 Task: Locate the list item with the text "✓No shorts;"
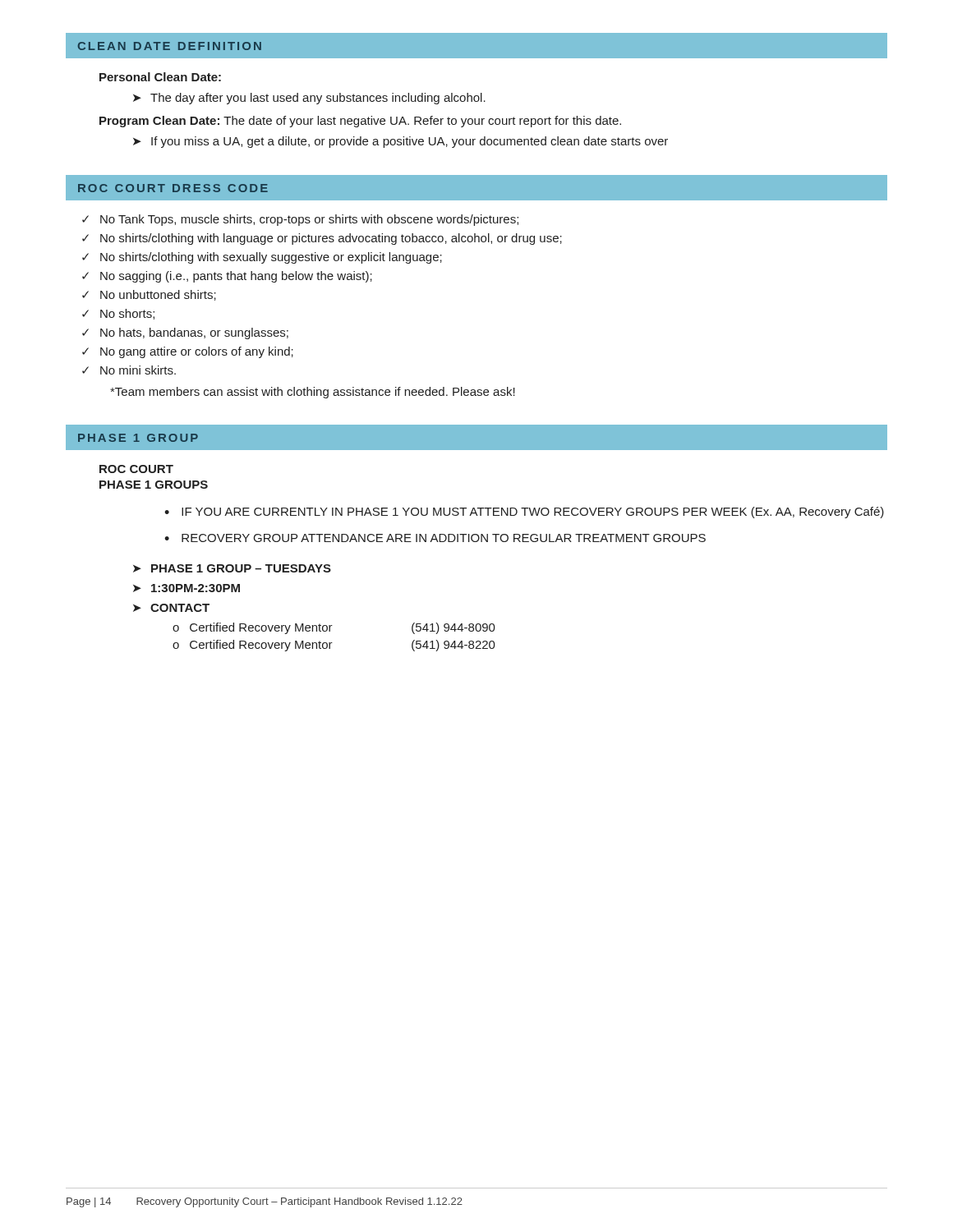point(118,314)
